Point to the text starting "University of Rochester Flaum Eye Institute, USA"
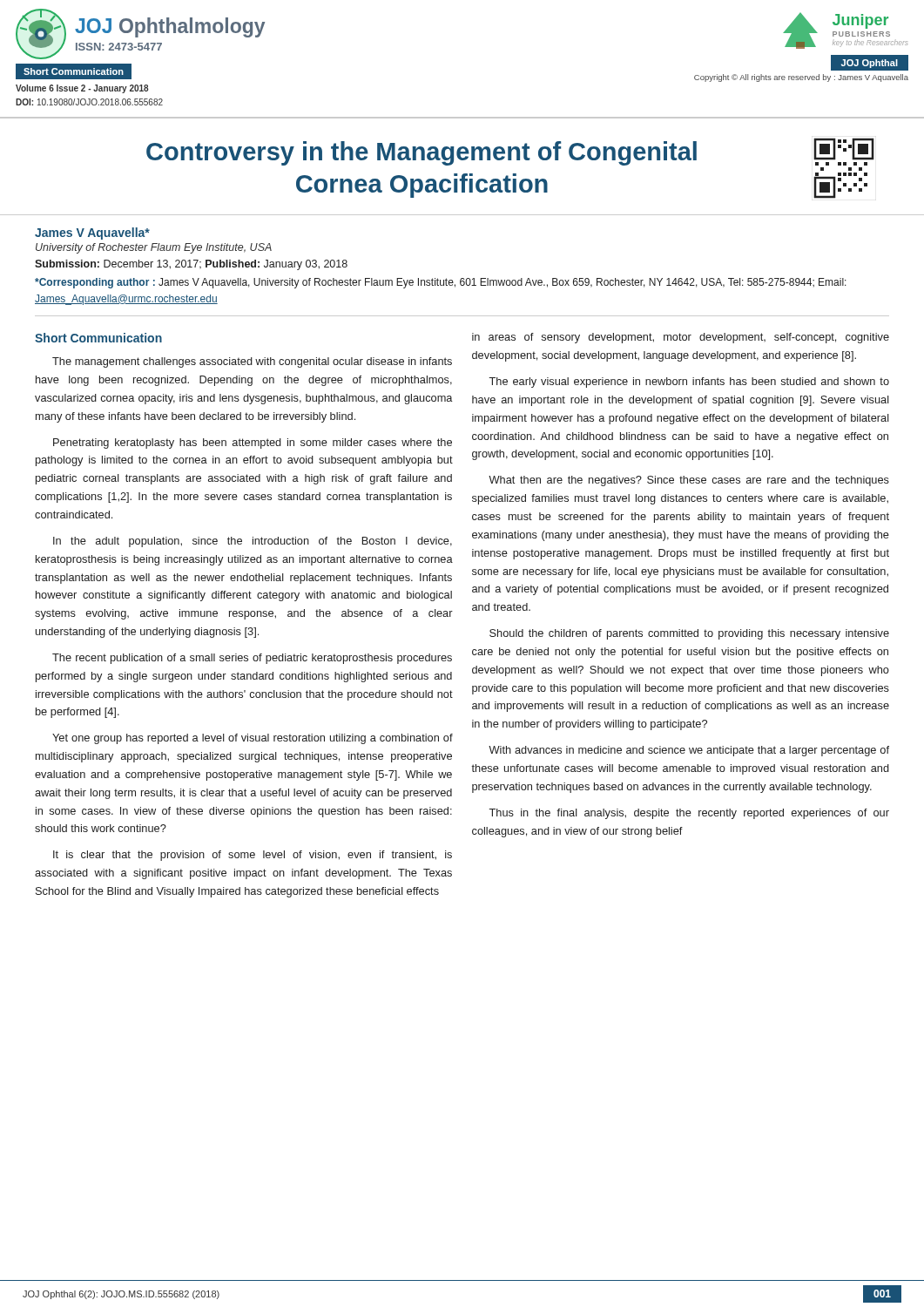The image size is (924, 1307). click(x=153, y=248)
